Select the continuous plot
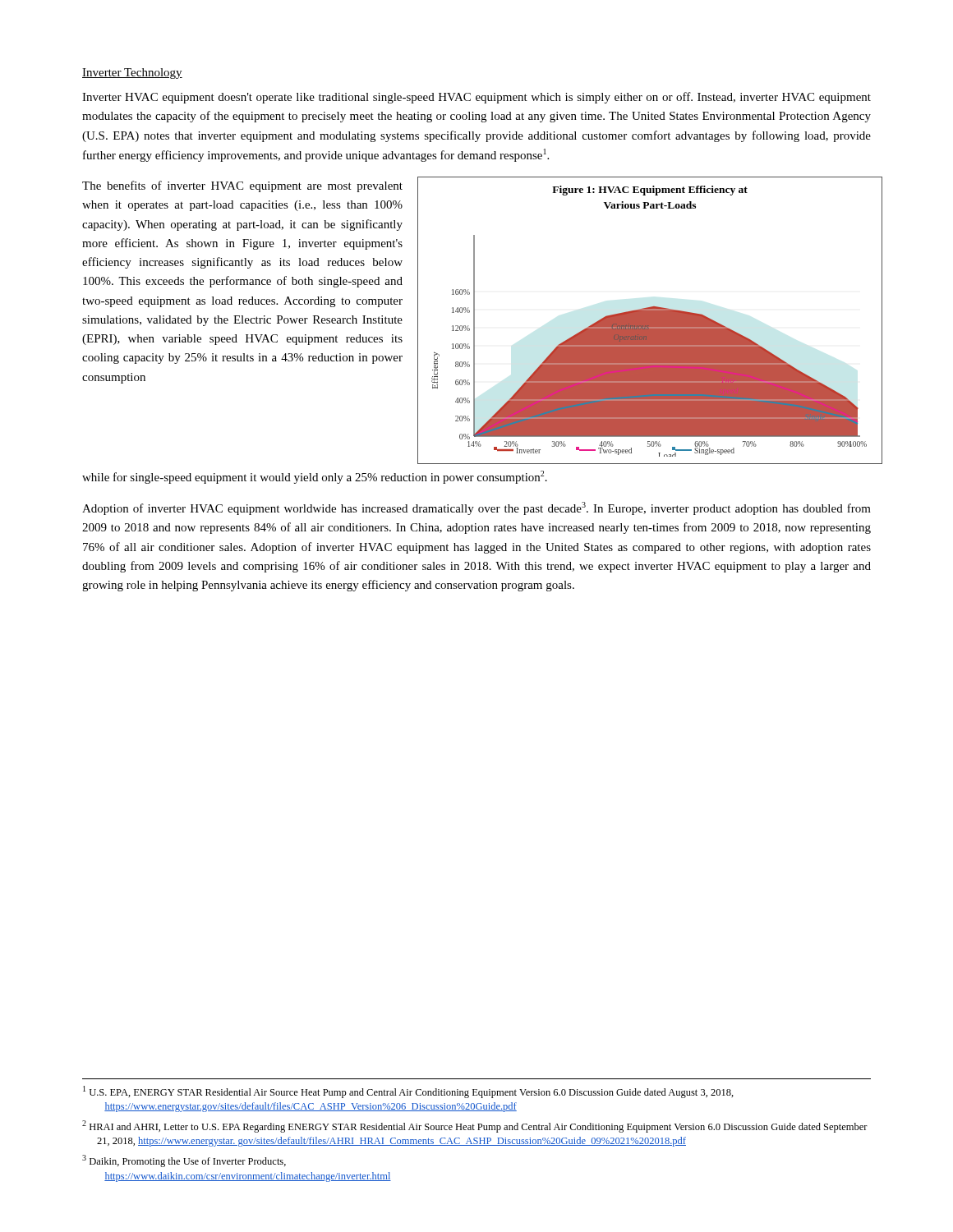 coord(650,320)
